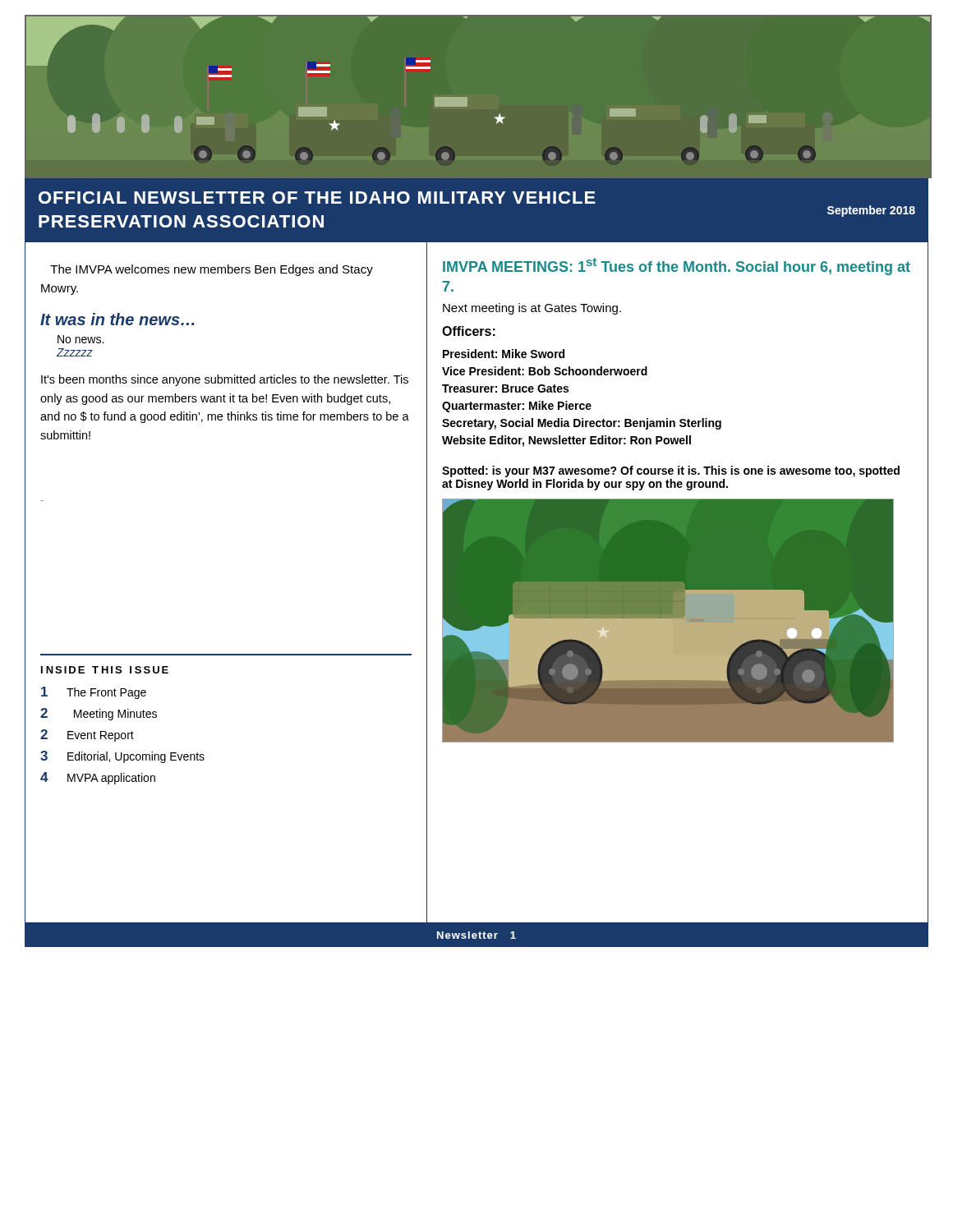Find the element starting "Spotted: is your M37 awesome? Of"
The height and width of the screenshot is (1232, 953).
click(671, 477)
